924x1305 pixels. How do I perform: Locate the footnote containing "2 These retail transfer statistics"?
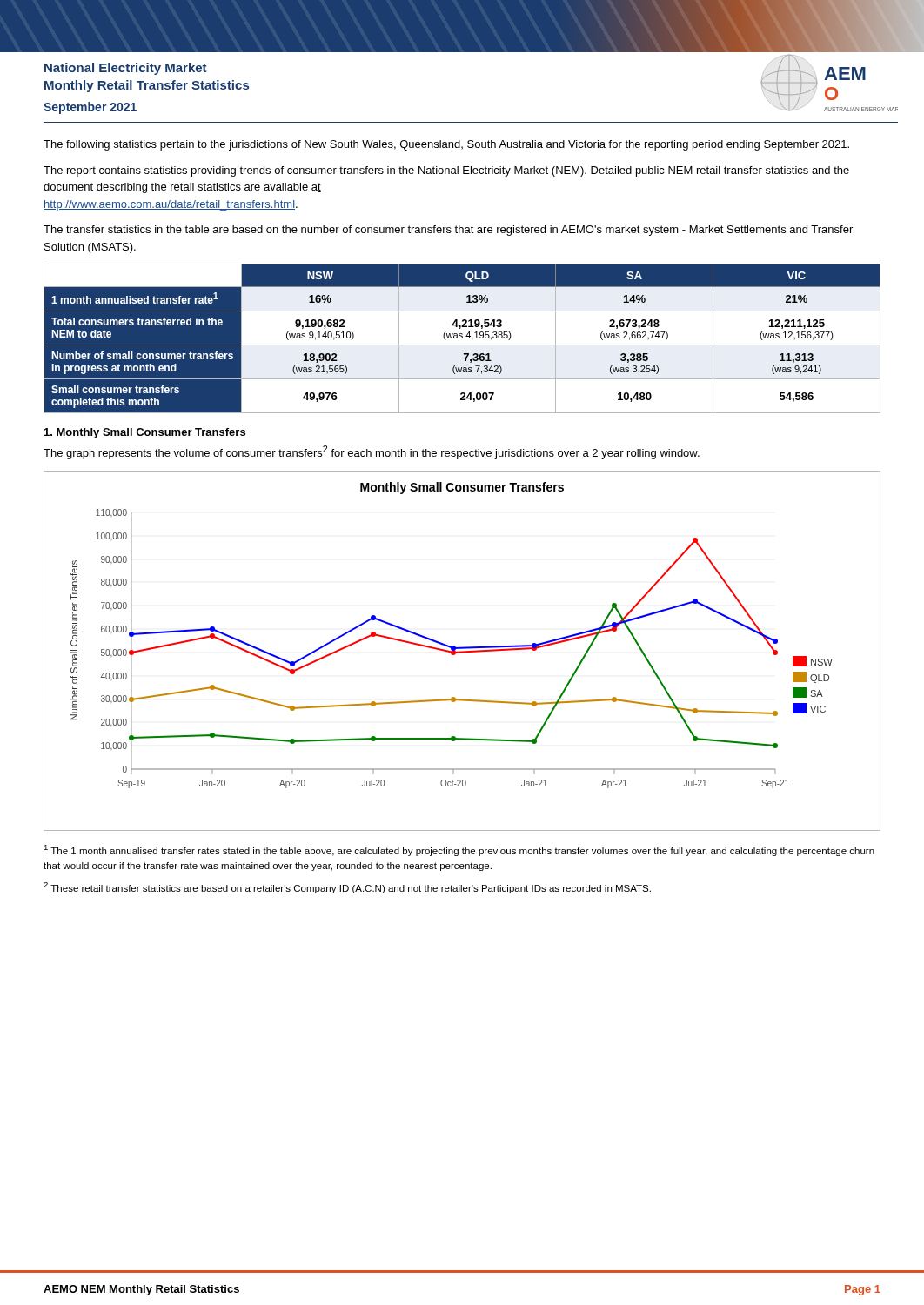[348, 887]
